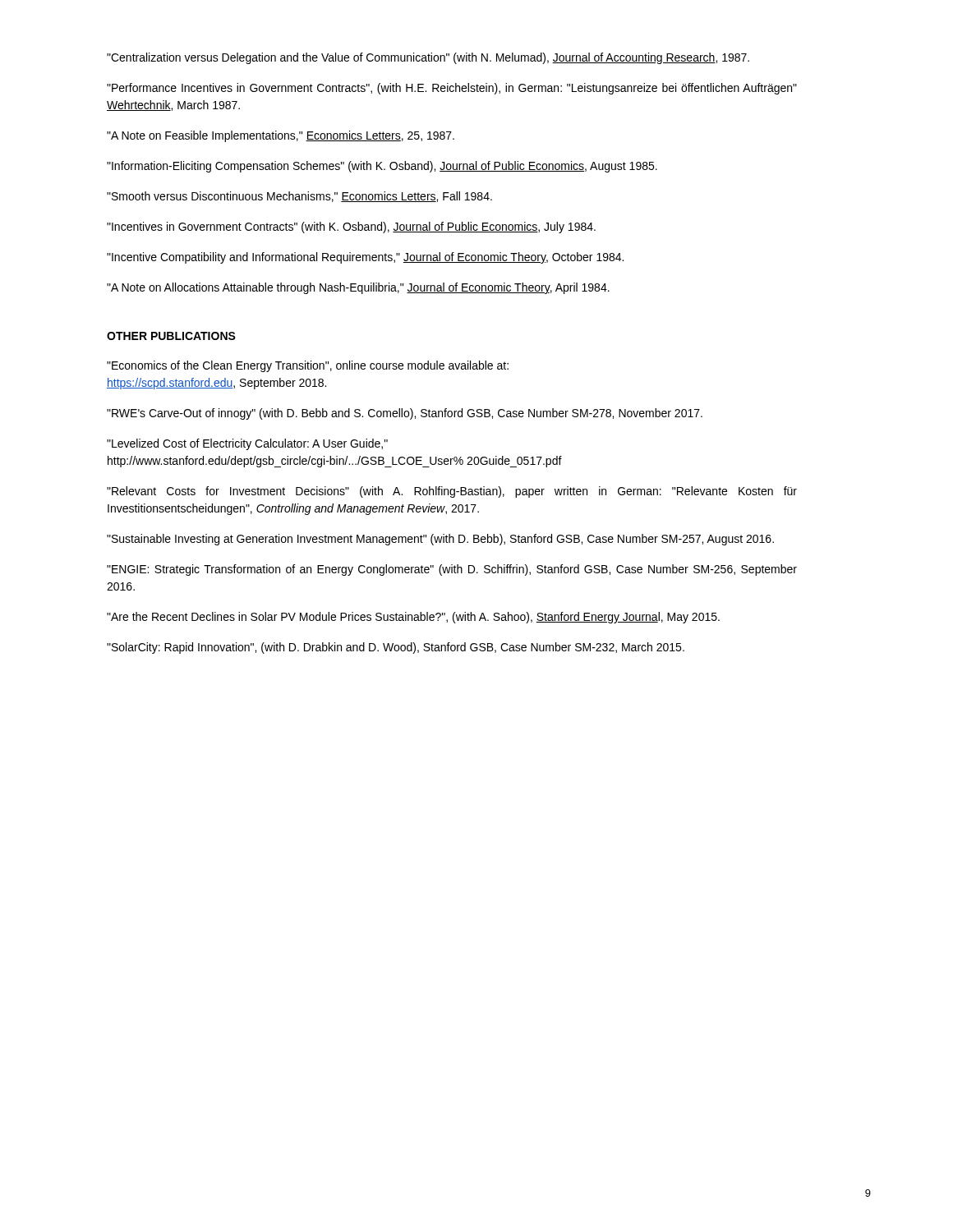Screen dimensions: 1232x953
Task: Find the list item with the text ""Economics of the Clean"
Action: coord(308,374)
